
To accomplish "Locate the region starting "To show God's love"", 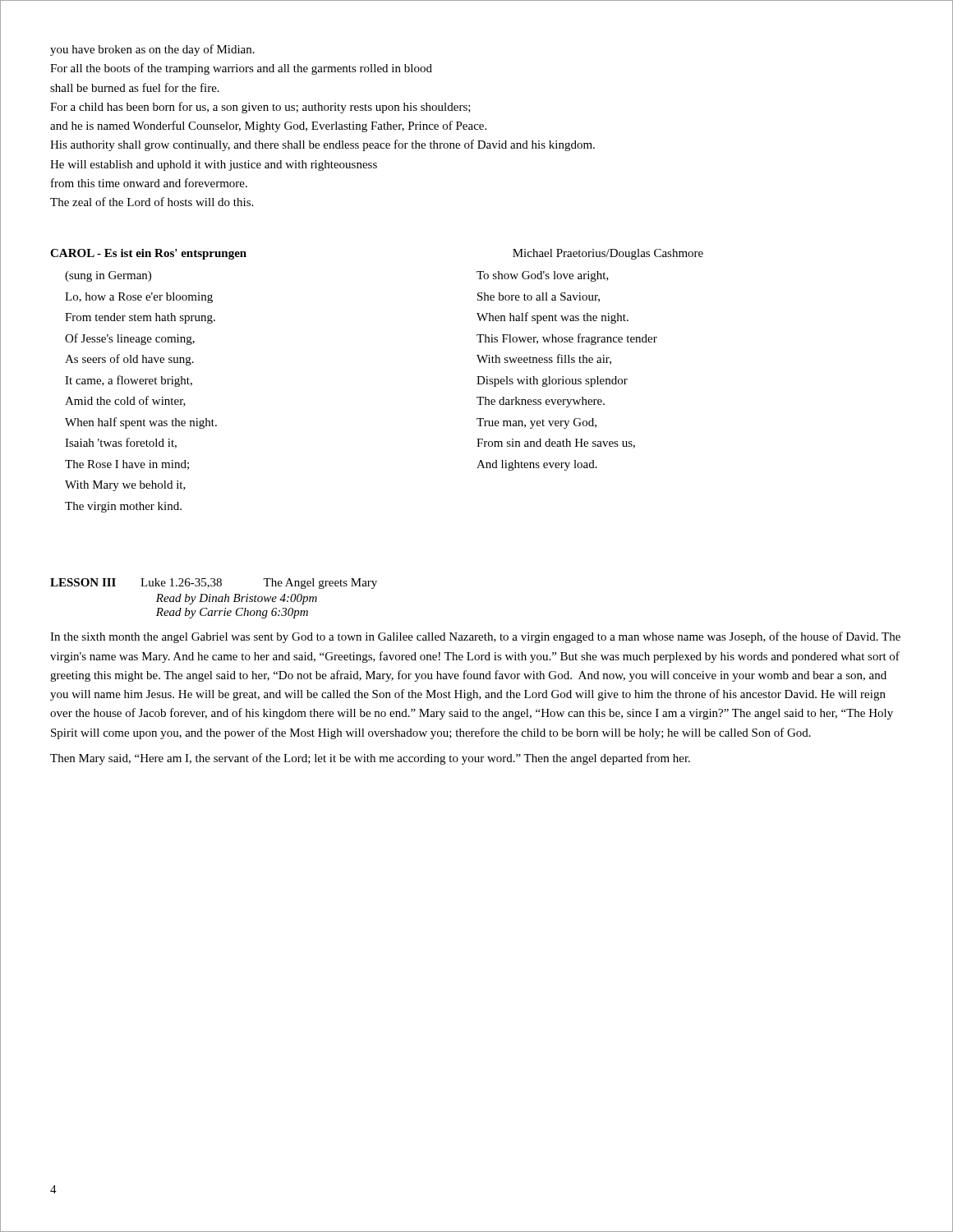I will pyautogui.click(x=567, y=370).
